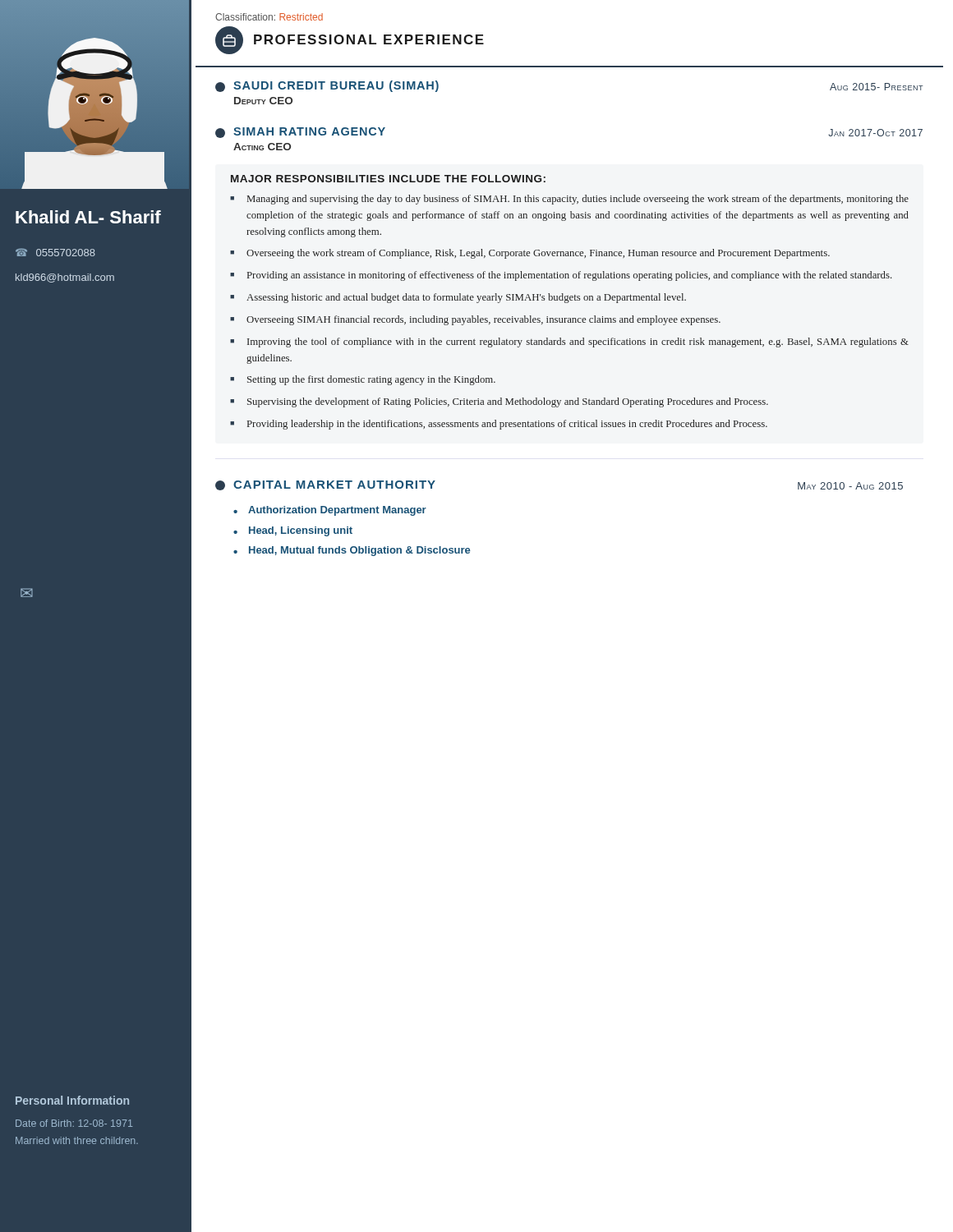Select the list item that reads "Overseeing the work stream of Compliance, Risk, Legal,"
Image resolution: width=953 pixels, height=1232 pixels.
click(538, 253)
